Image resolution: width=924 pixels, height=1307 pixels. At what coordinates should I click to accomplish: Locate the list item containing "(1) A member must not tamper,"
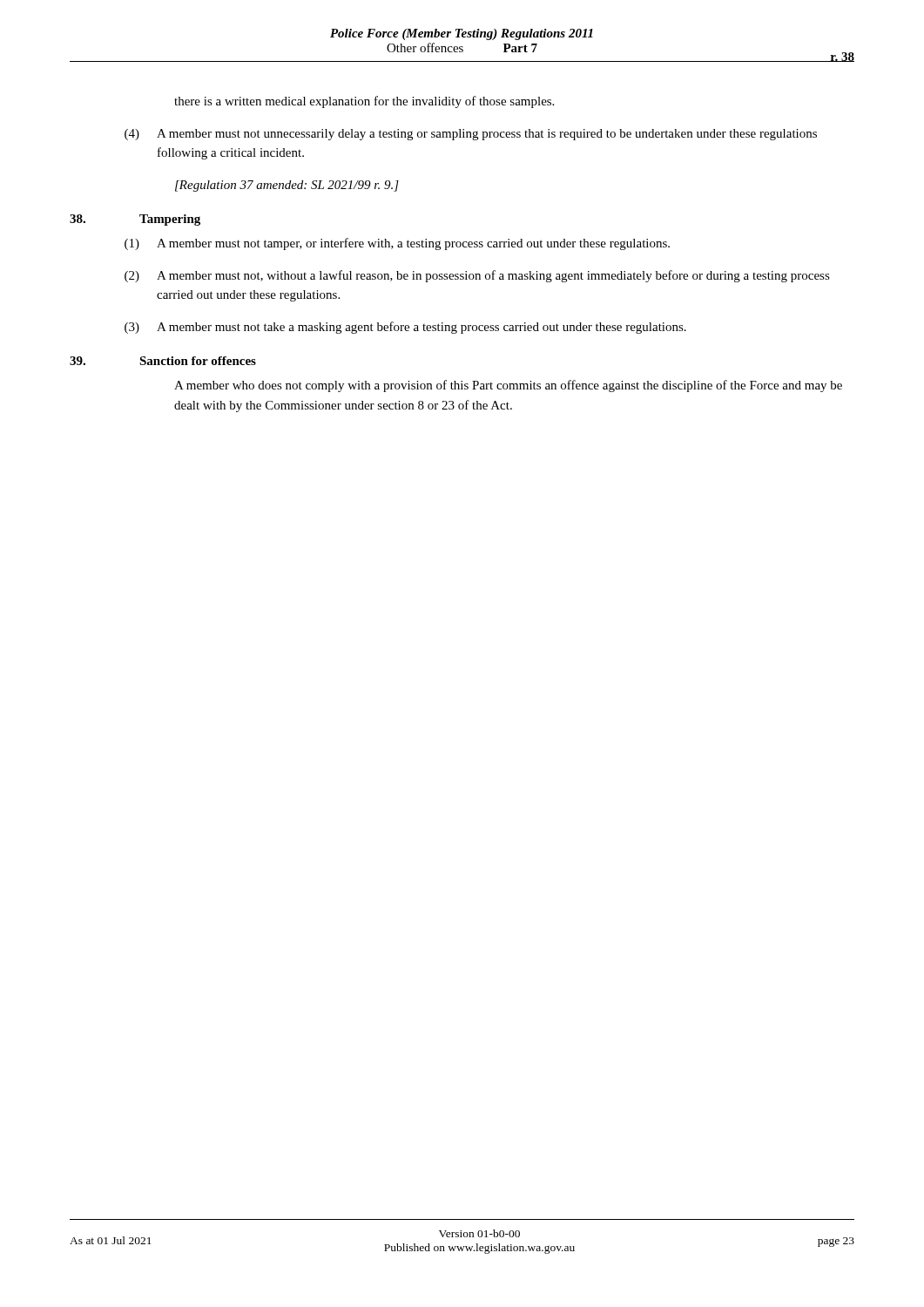[462, 243]
